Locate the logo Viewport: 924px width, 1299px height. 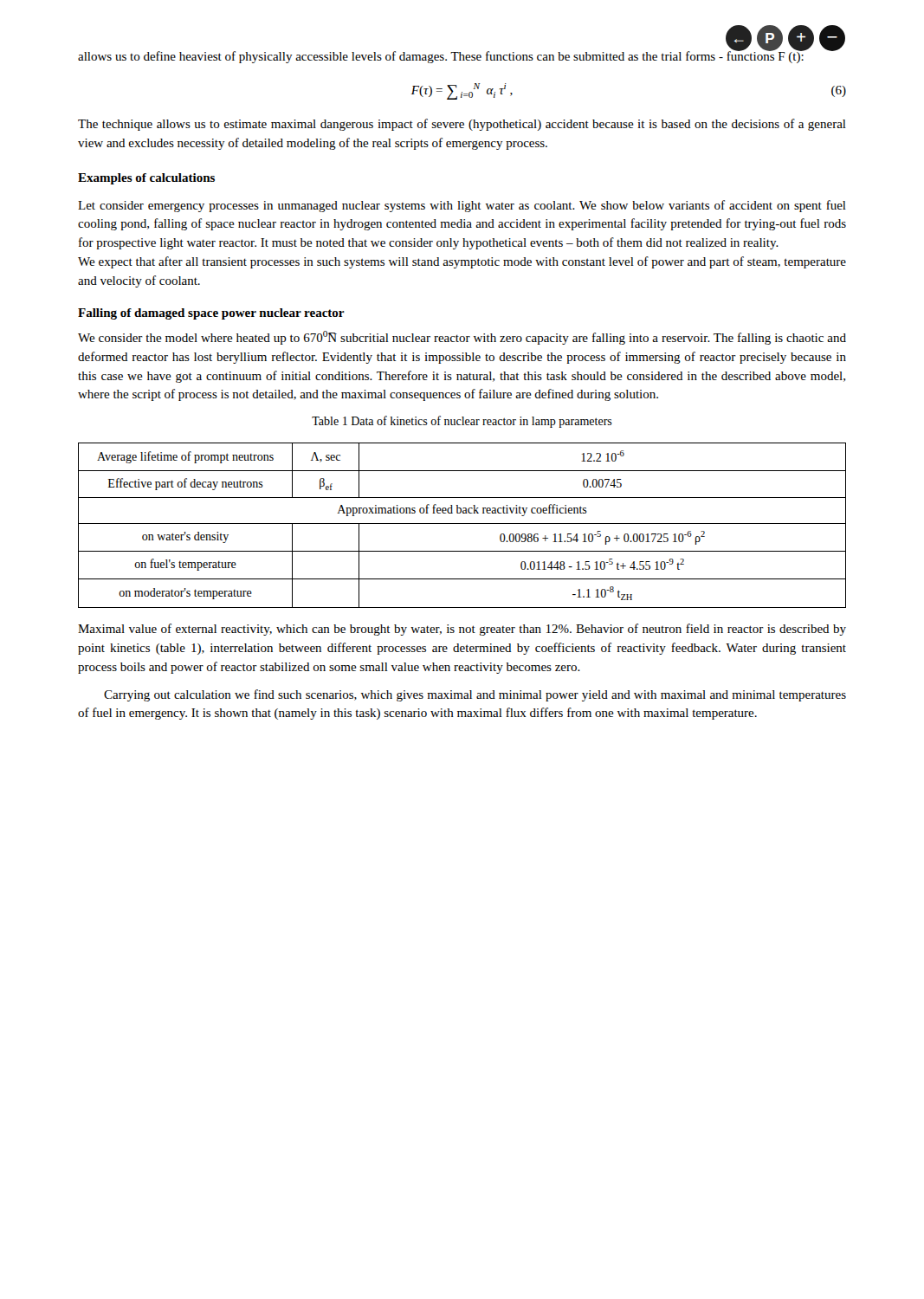(x=785, y=38)
